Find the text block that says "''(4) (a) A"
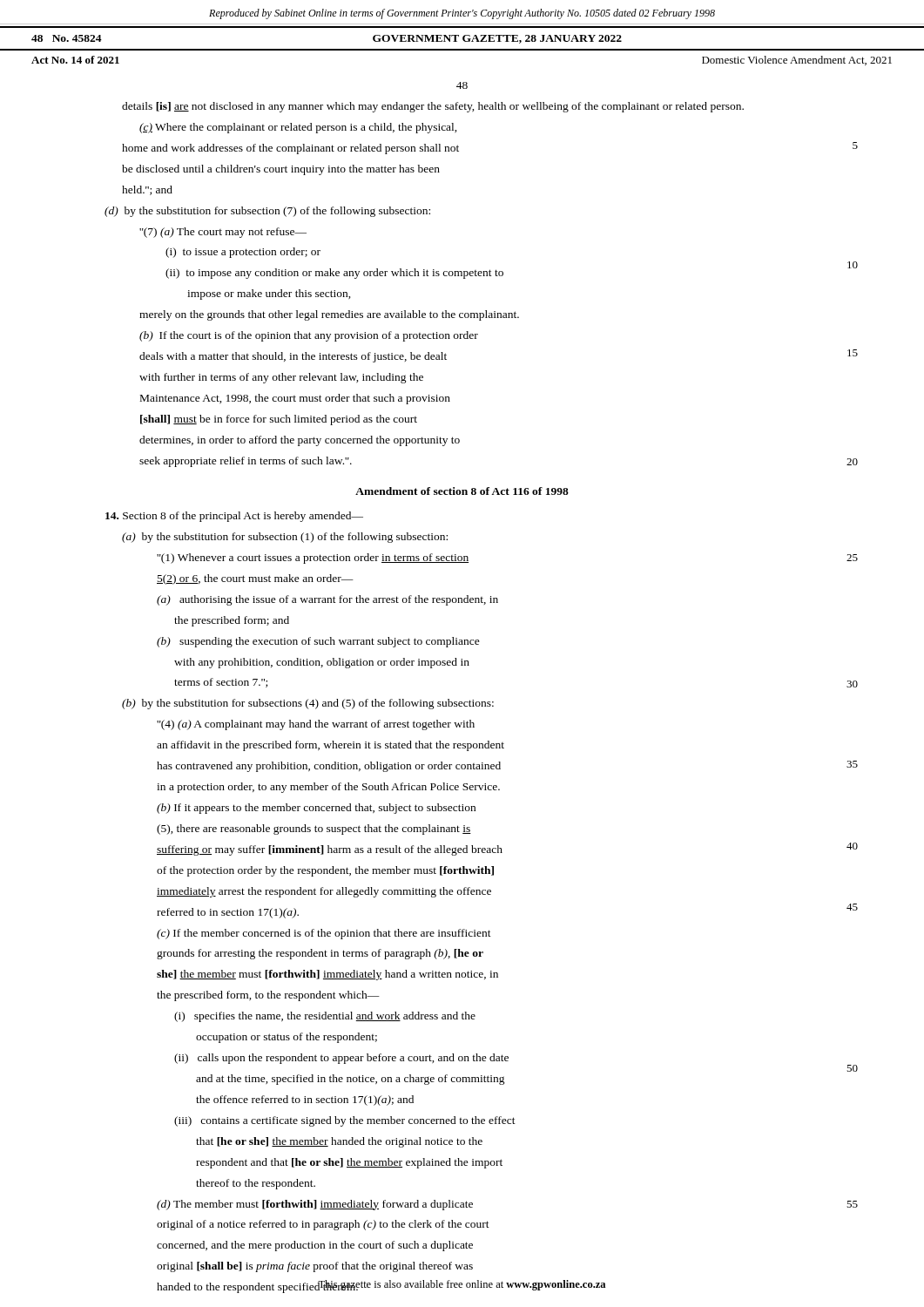The image size is (924, 1307). [488, 860]
